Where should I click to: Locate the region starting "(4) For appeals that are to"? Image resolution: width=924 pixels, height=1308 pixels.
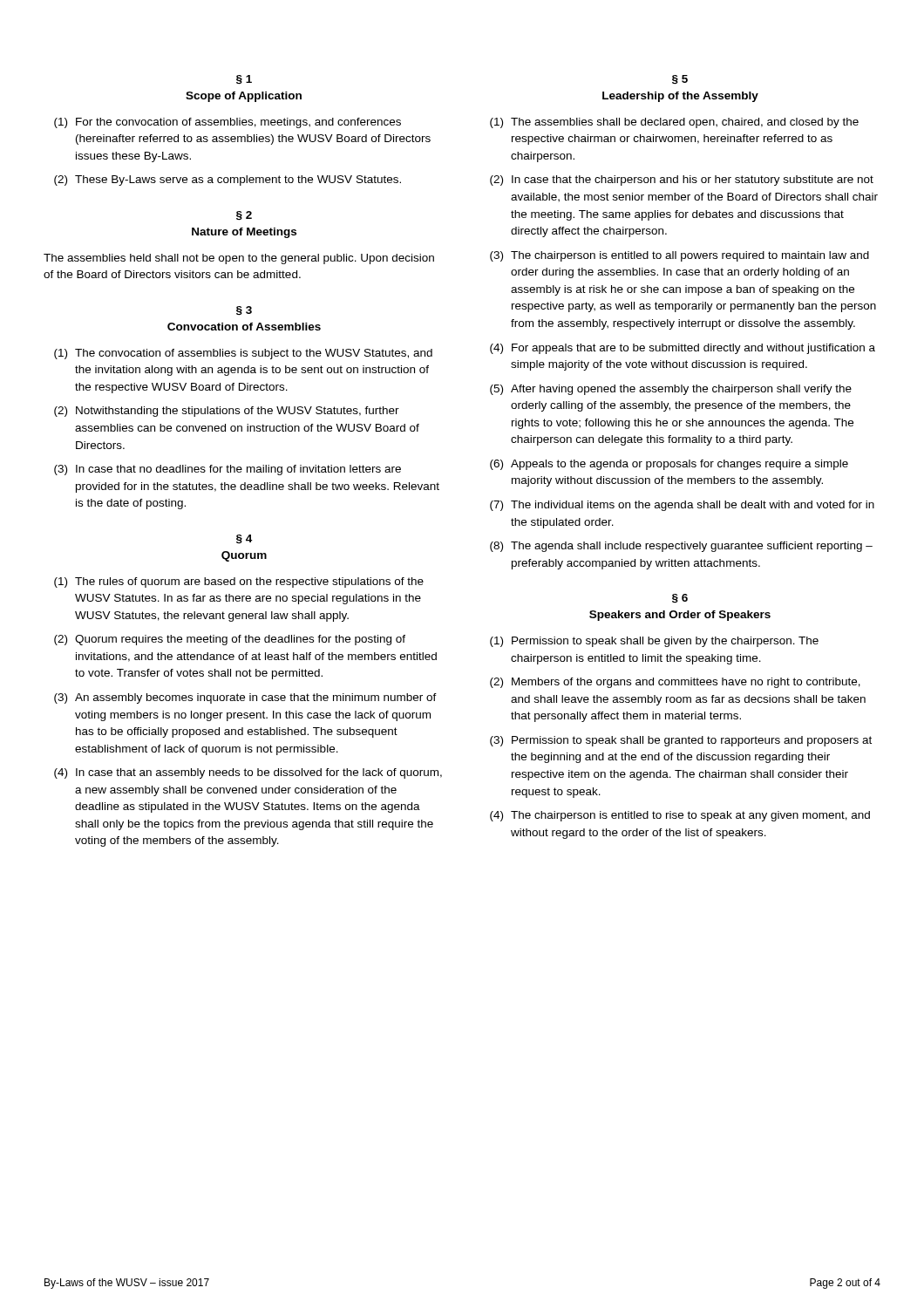click(680, 356)
